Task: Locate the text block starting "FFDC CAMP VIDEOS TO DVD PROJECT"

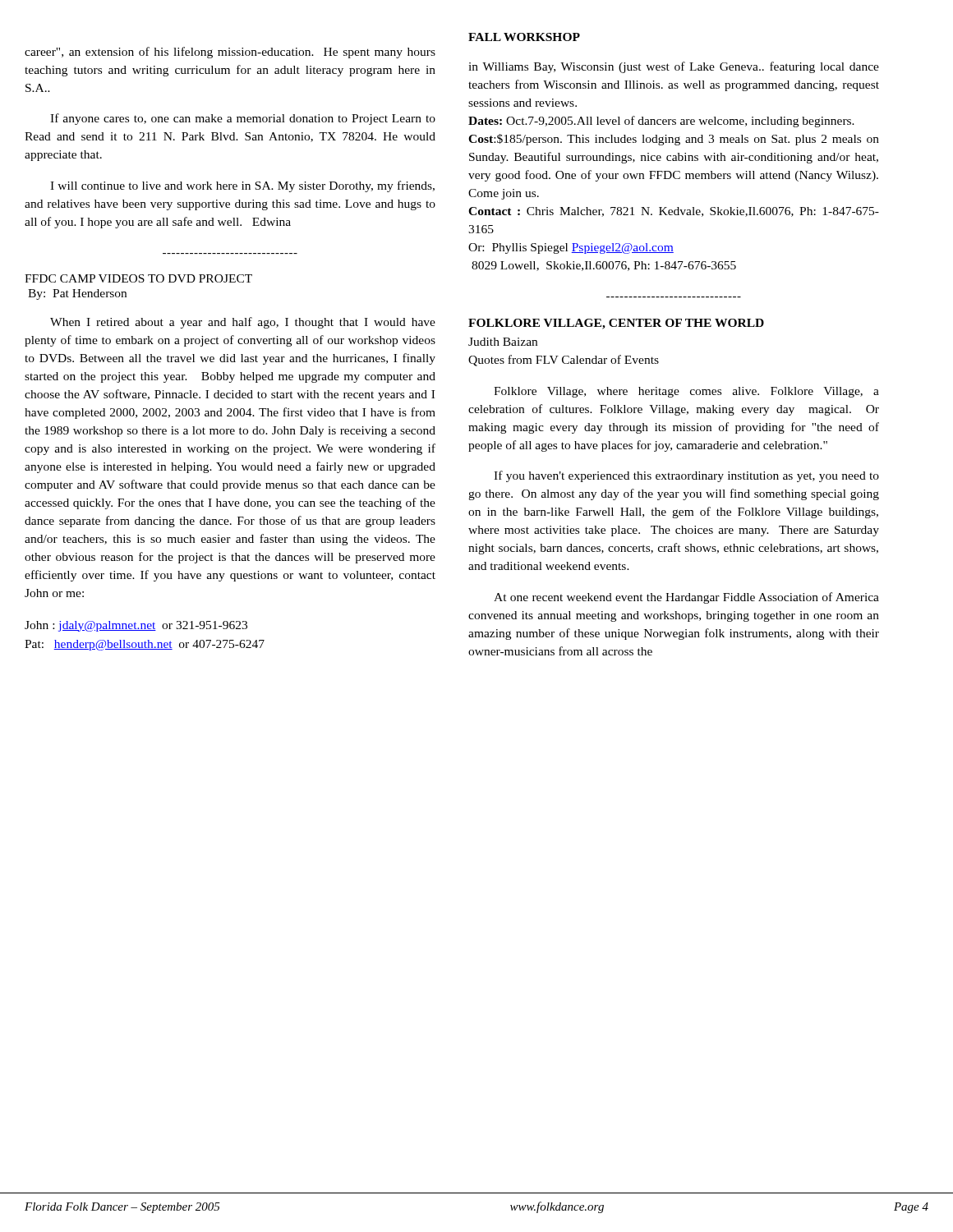Action: [x=139, y=285]
